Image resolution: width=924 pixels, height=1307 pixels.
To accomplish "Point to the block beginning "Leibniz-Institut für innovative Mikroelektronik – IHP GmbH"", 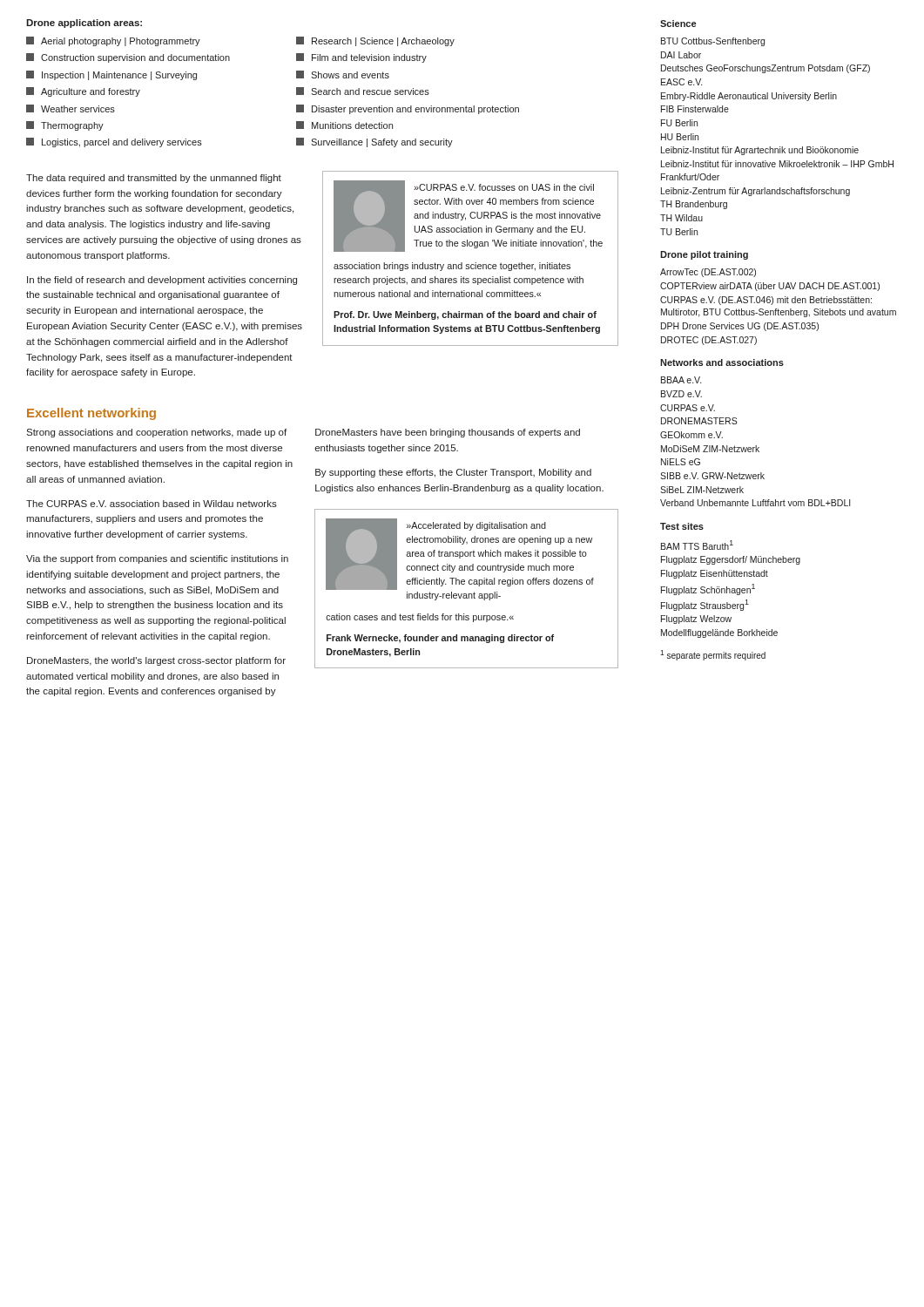I will pos(777,170).
